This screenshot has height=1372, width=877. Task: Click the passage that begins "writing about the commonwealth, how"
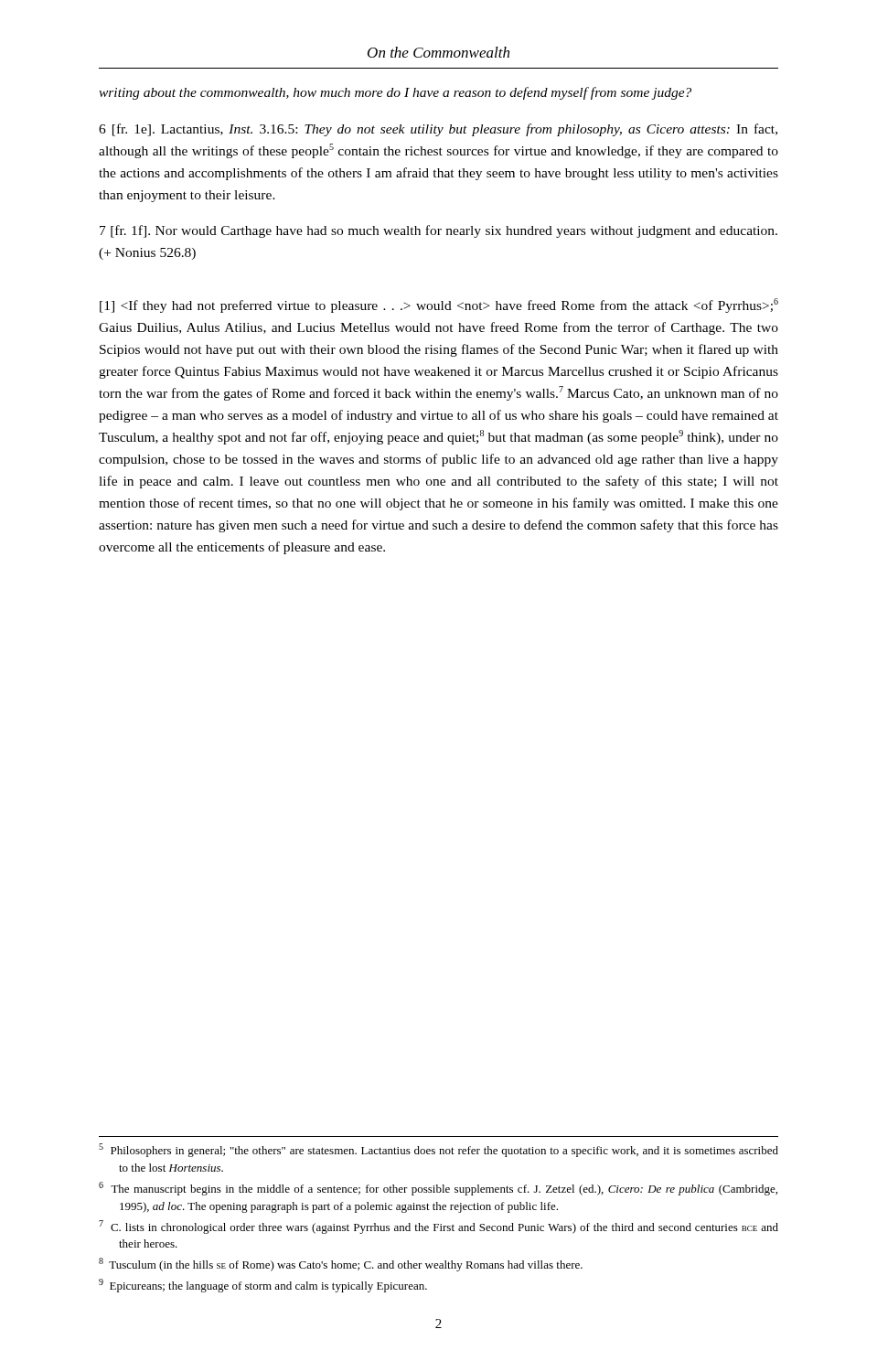[x=395, y=92]
